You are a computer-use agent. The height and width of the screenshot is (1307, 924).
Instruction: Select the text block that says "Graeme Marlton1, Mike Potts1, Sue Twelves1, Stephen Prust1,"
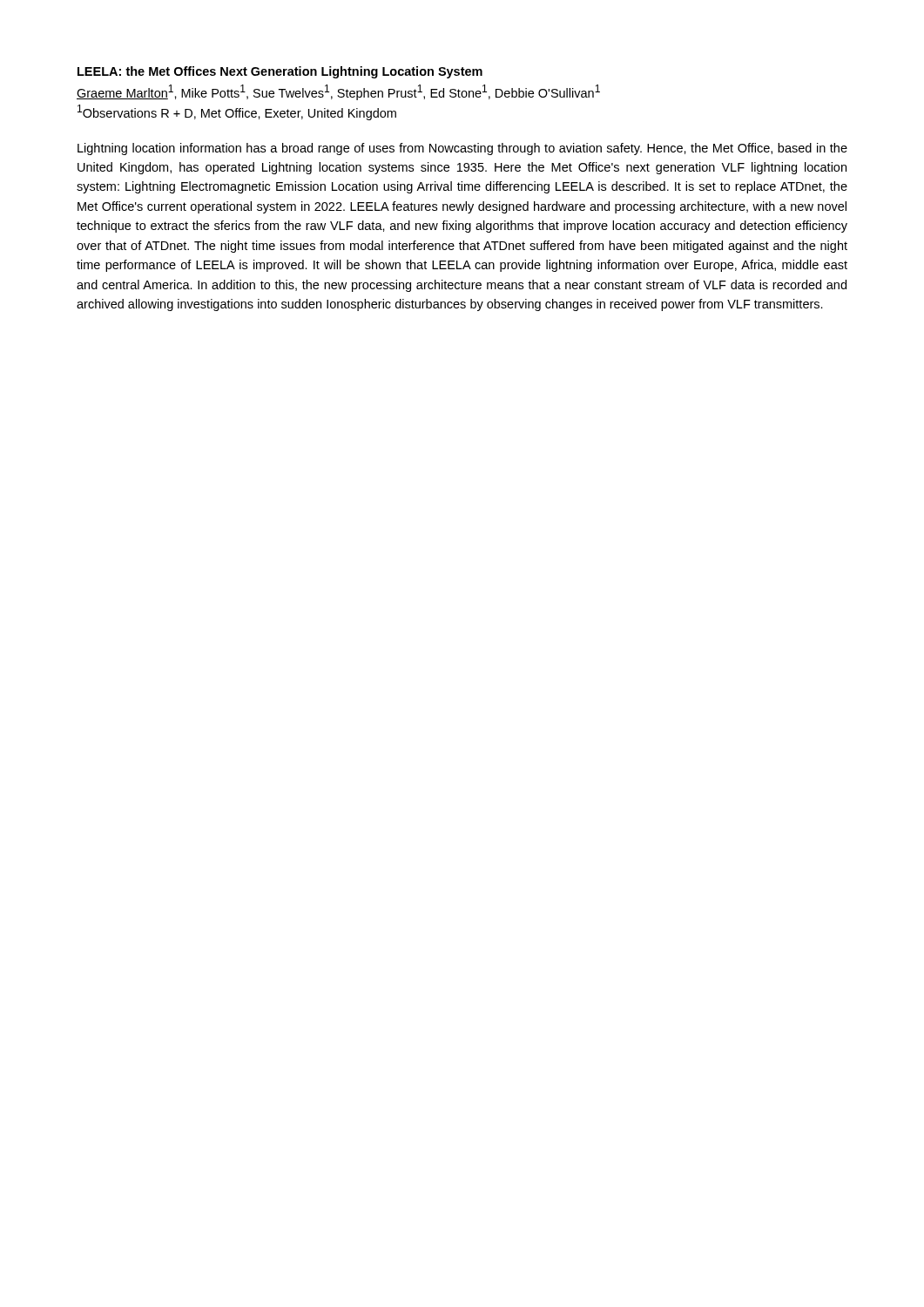pos(339,102)
